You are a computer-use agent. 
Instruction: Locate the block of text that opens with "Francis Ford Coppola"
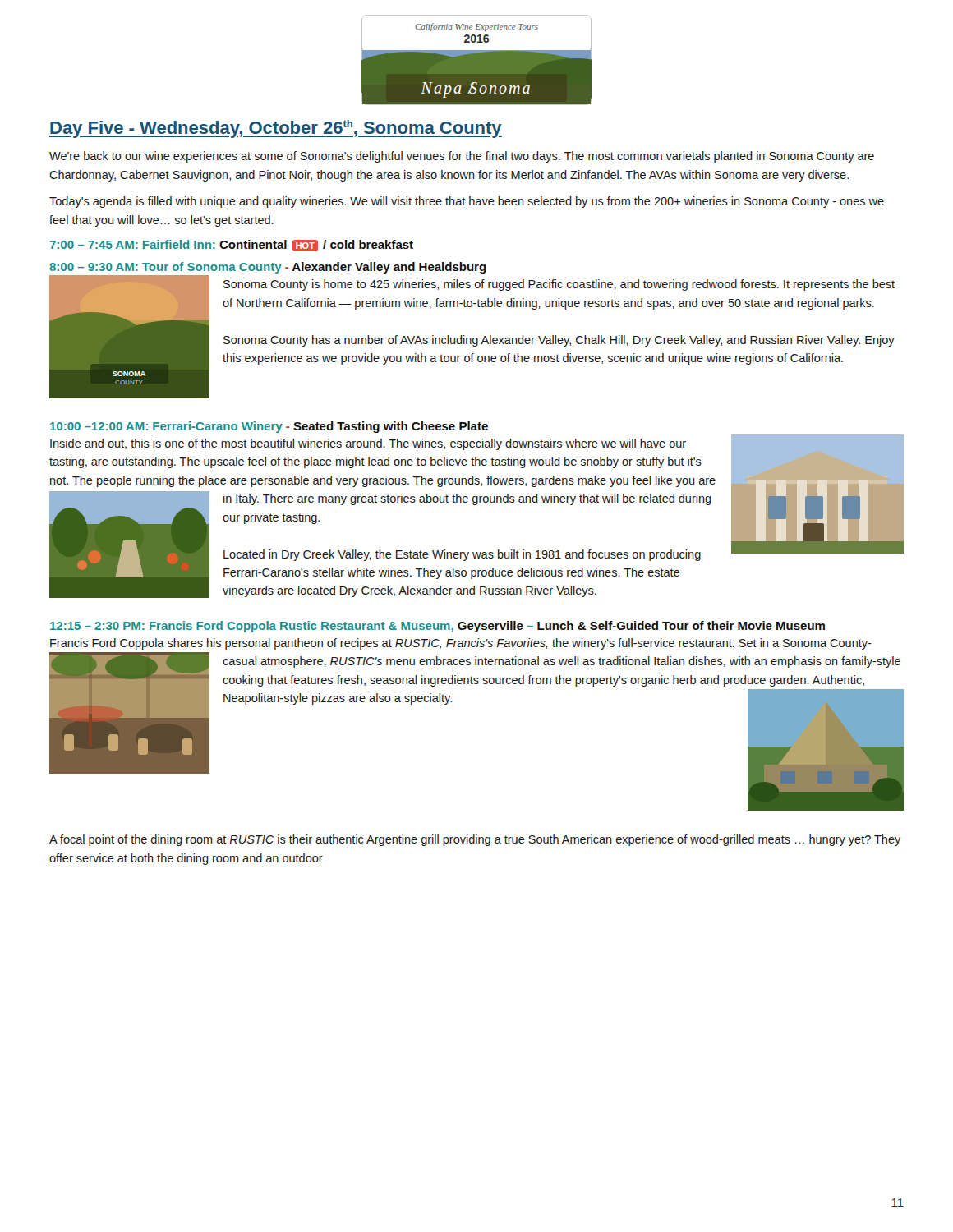click(x=476, y=726)
